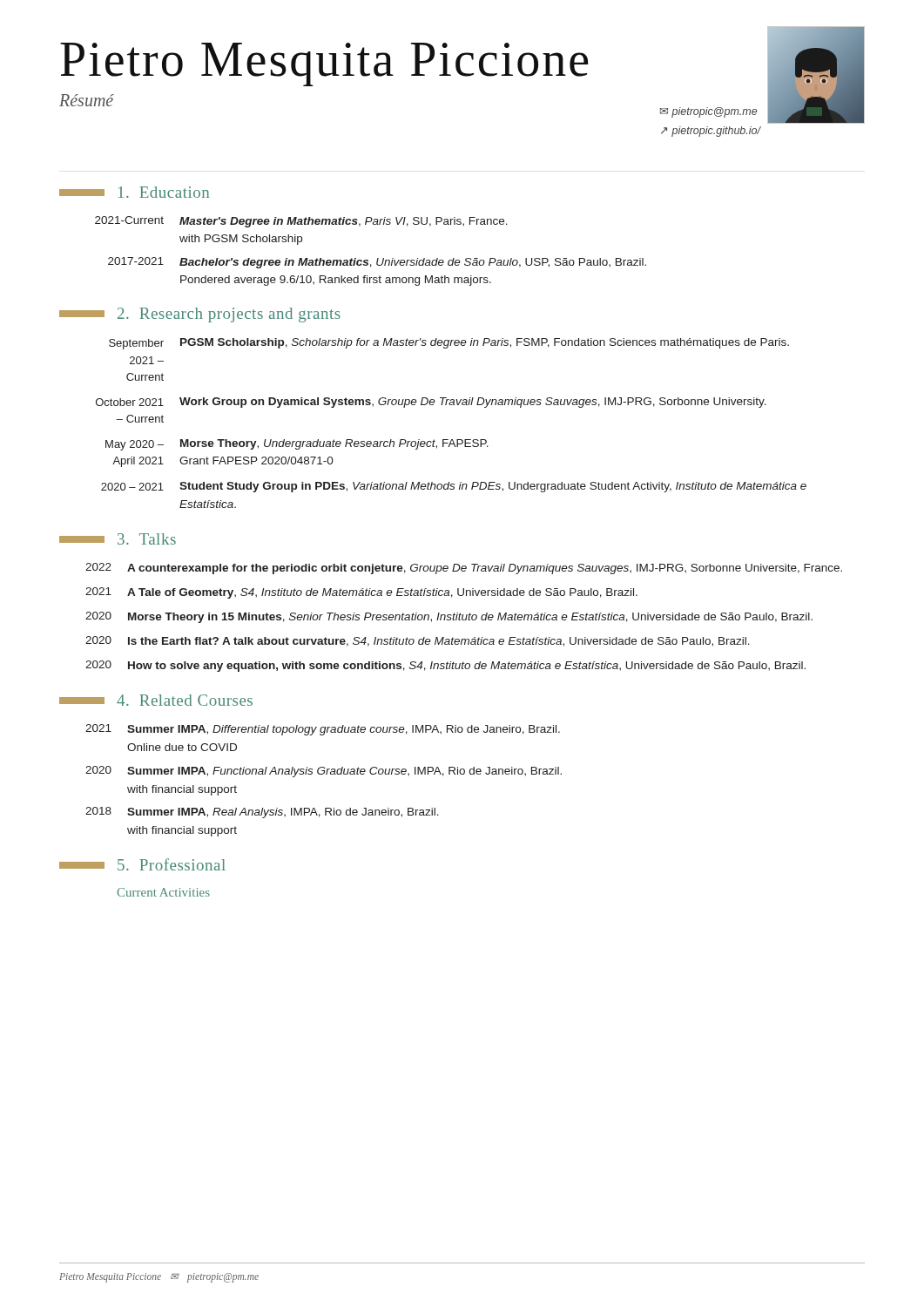924x1307 pixels.
Task: Click on the photo
Action: click(x=816, y=75)
